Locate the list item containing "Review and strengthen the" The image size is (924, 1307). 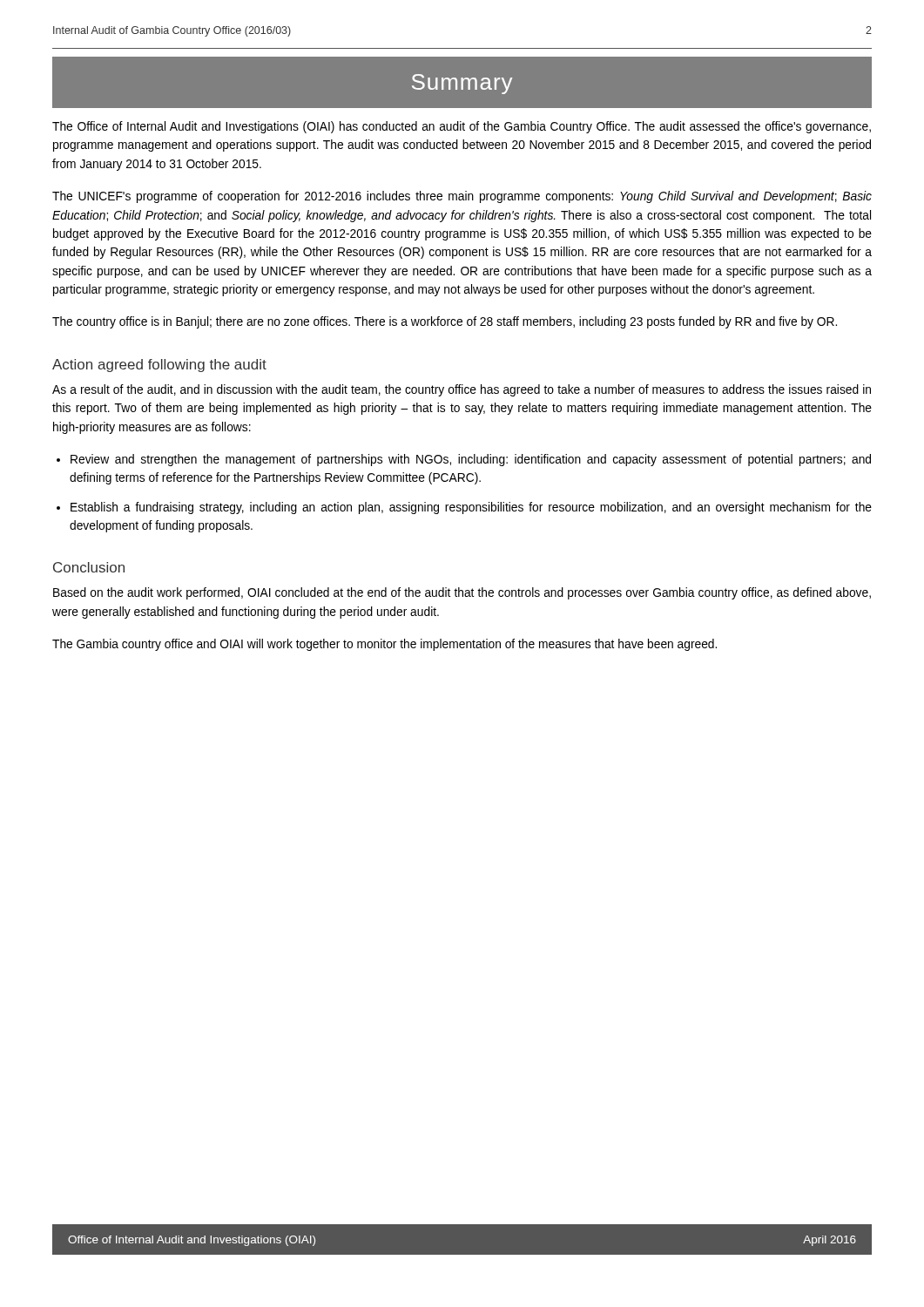click(x=471, y=469)
